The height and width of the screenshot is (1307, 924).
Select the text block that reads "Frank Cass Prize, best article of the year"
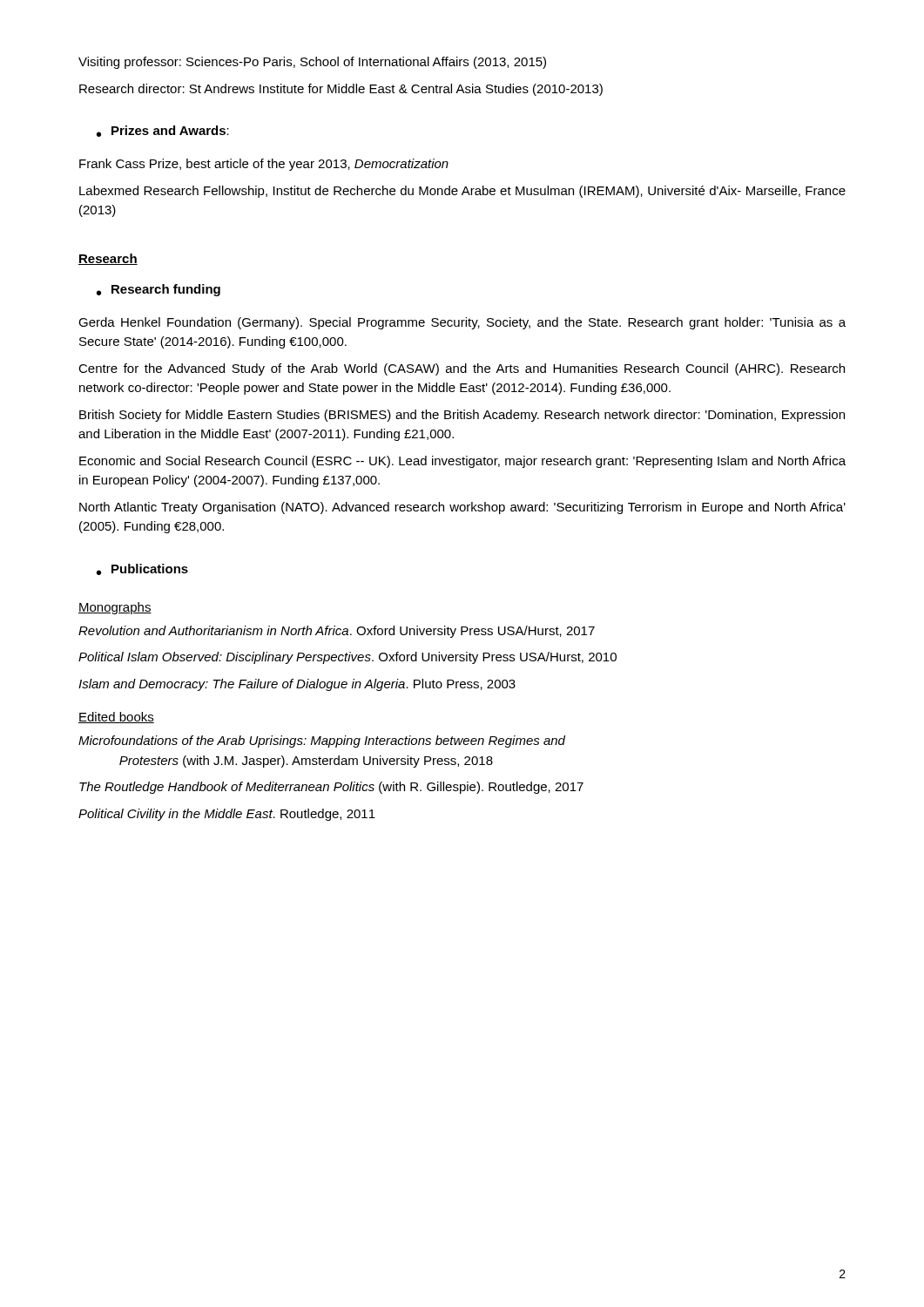point(264,163)
